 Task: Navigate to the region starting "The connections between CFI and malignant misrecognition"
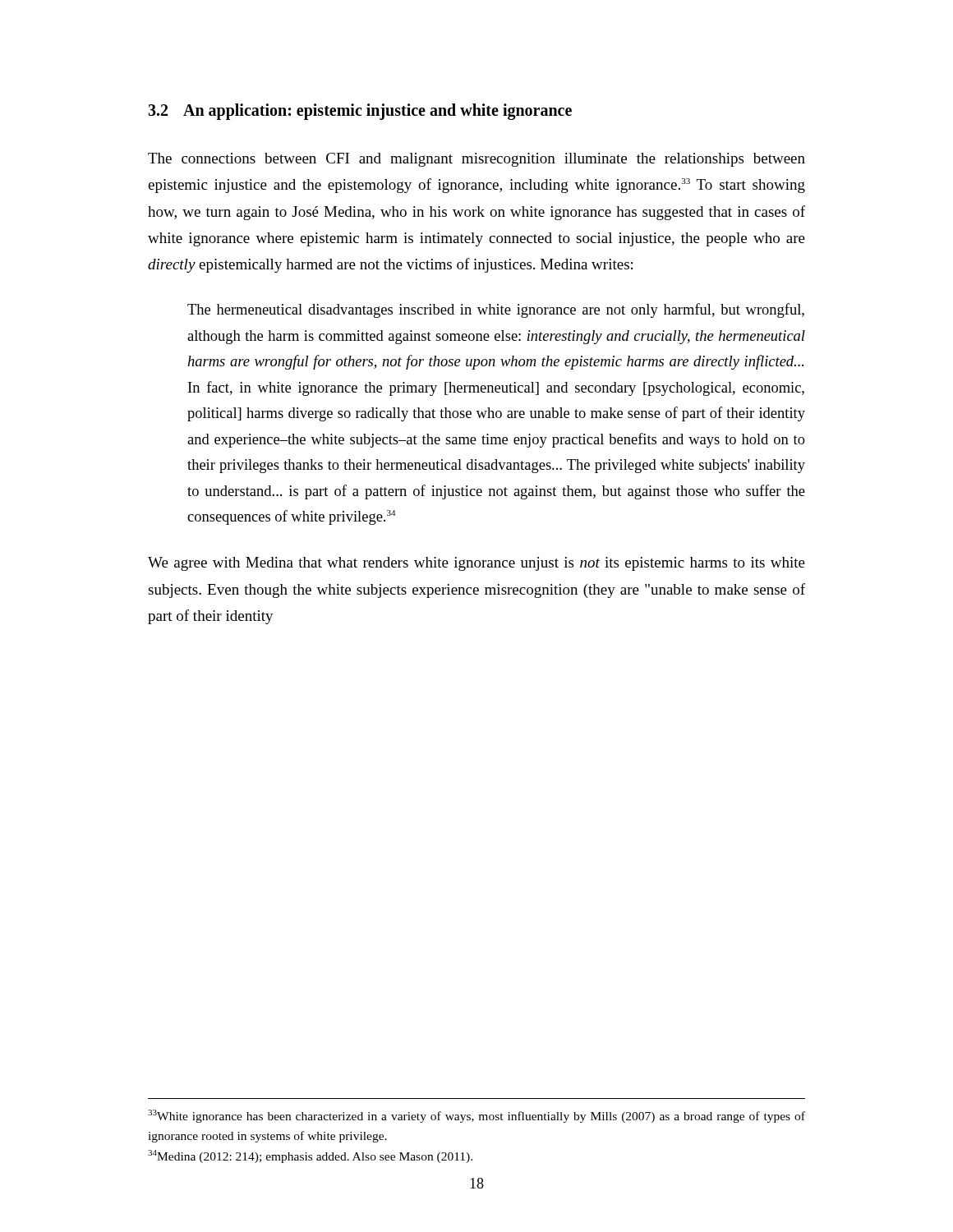tap(476, 211)
